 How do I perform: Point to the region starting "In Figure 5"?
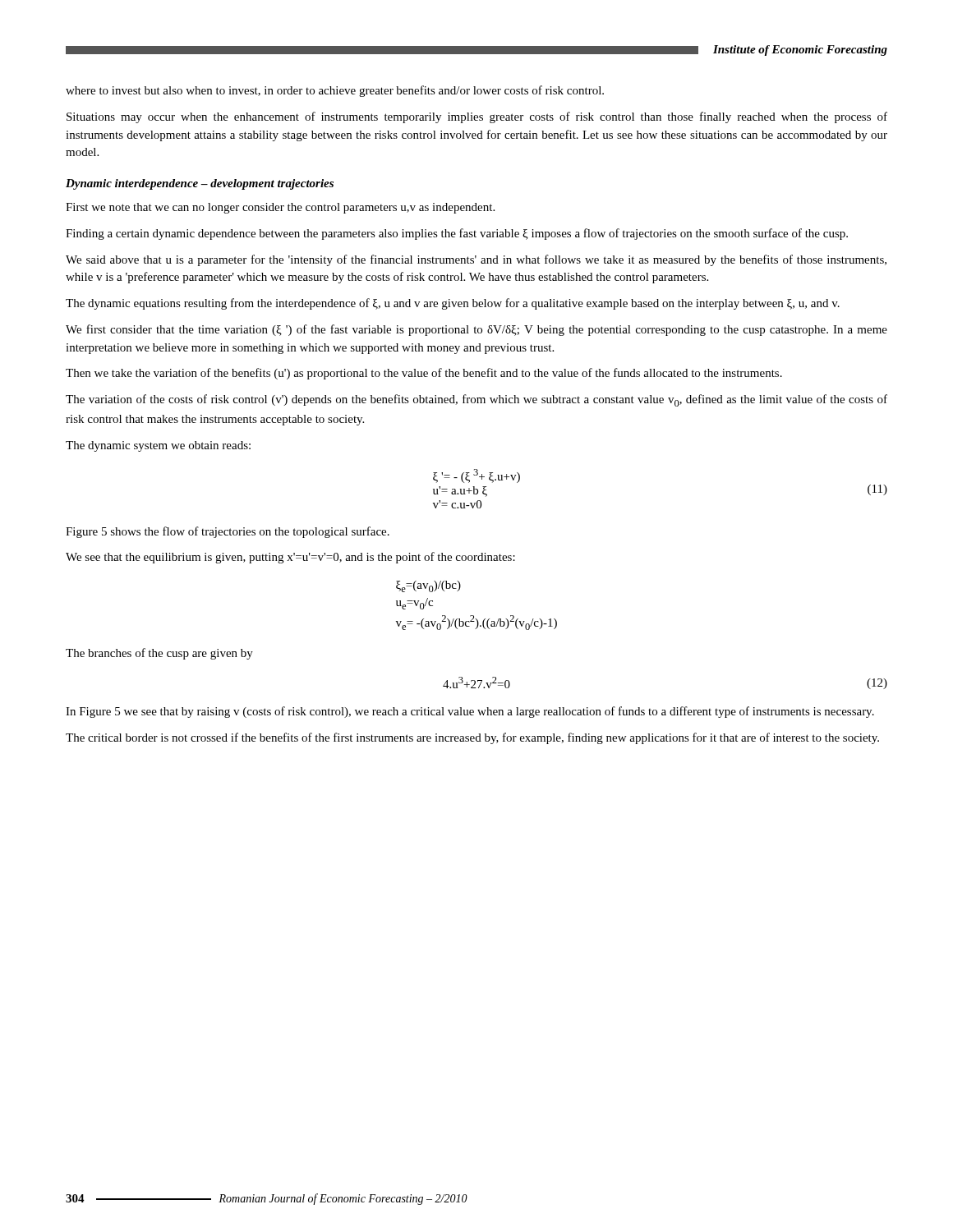click(470, 711)
